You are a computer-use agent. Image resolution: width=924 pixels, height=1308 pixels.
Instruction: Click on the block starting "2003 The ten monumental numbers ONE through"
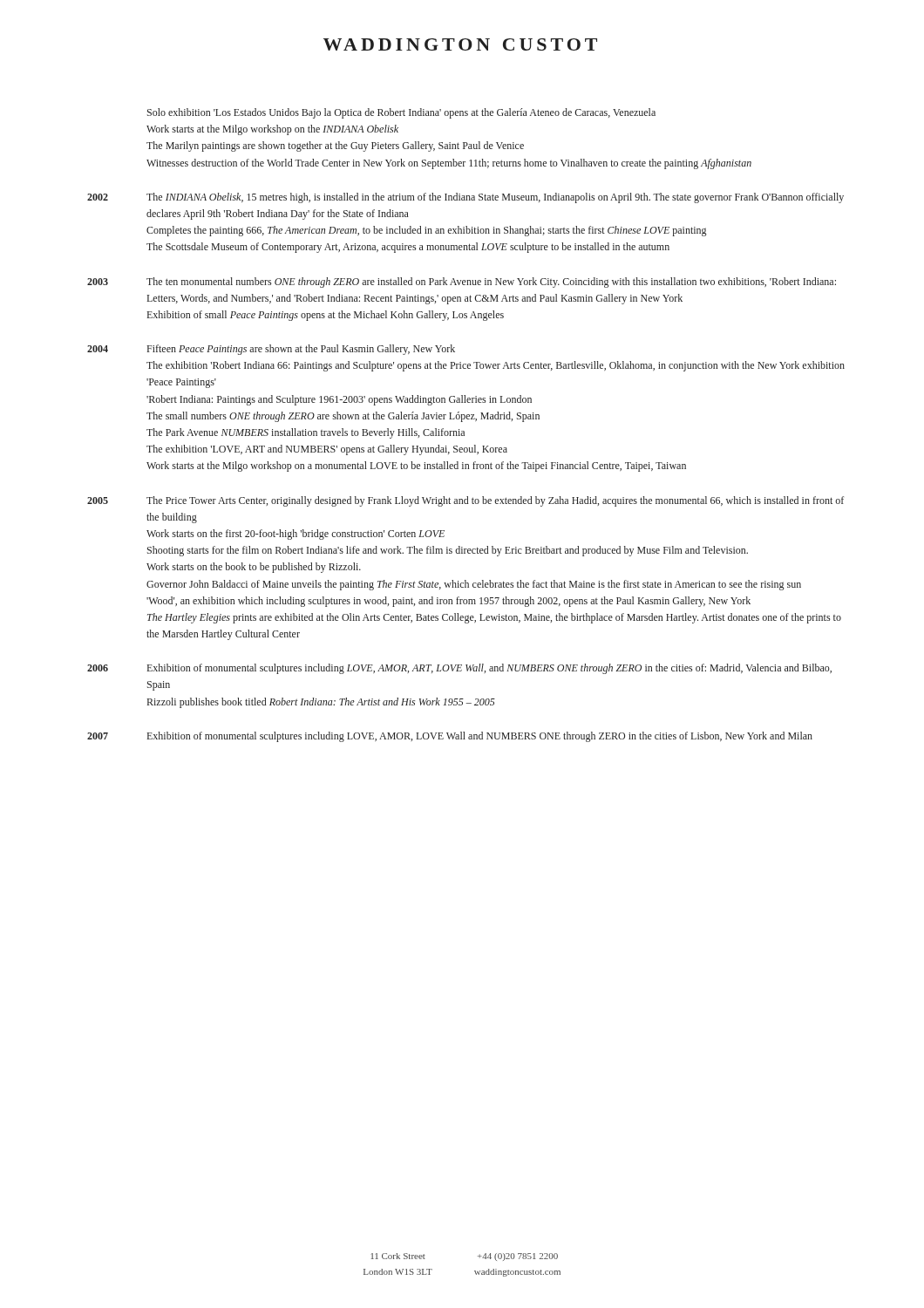pyautogui.click(x=471, y=298)
